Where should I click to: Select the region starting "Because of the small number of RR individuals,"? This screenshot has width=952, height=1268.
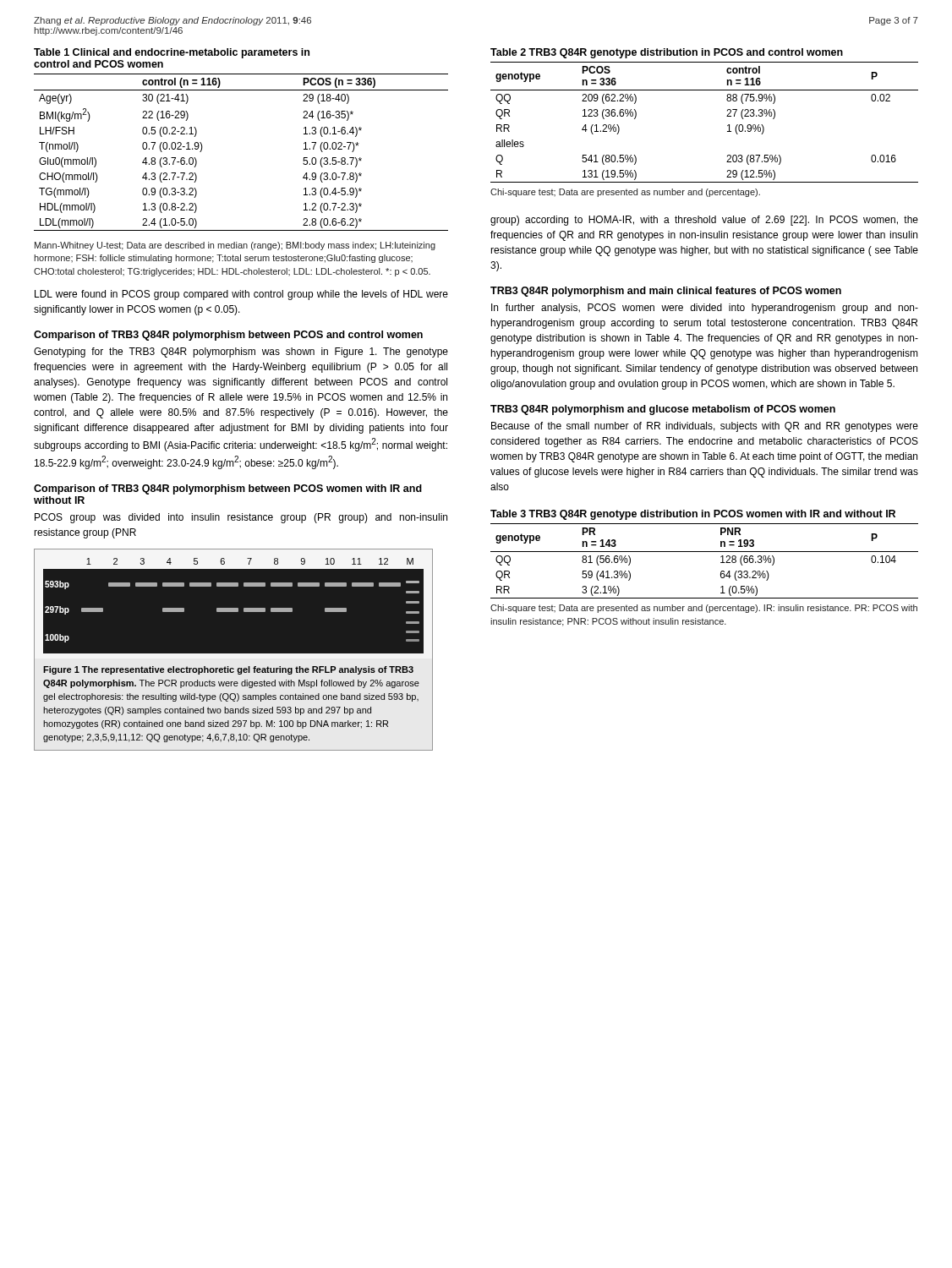click(x=704, y=457)
